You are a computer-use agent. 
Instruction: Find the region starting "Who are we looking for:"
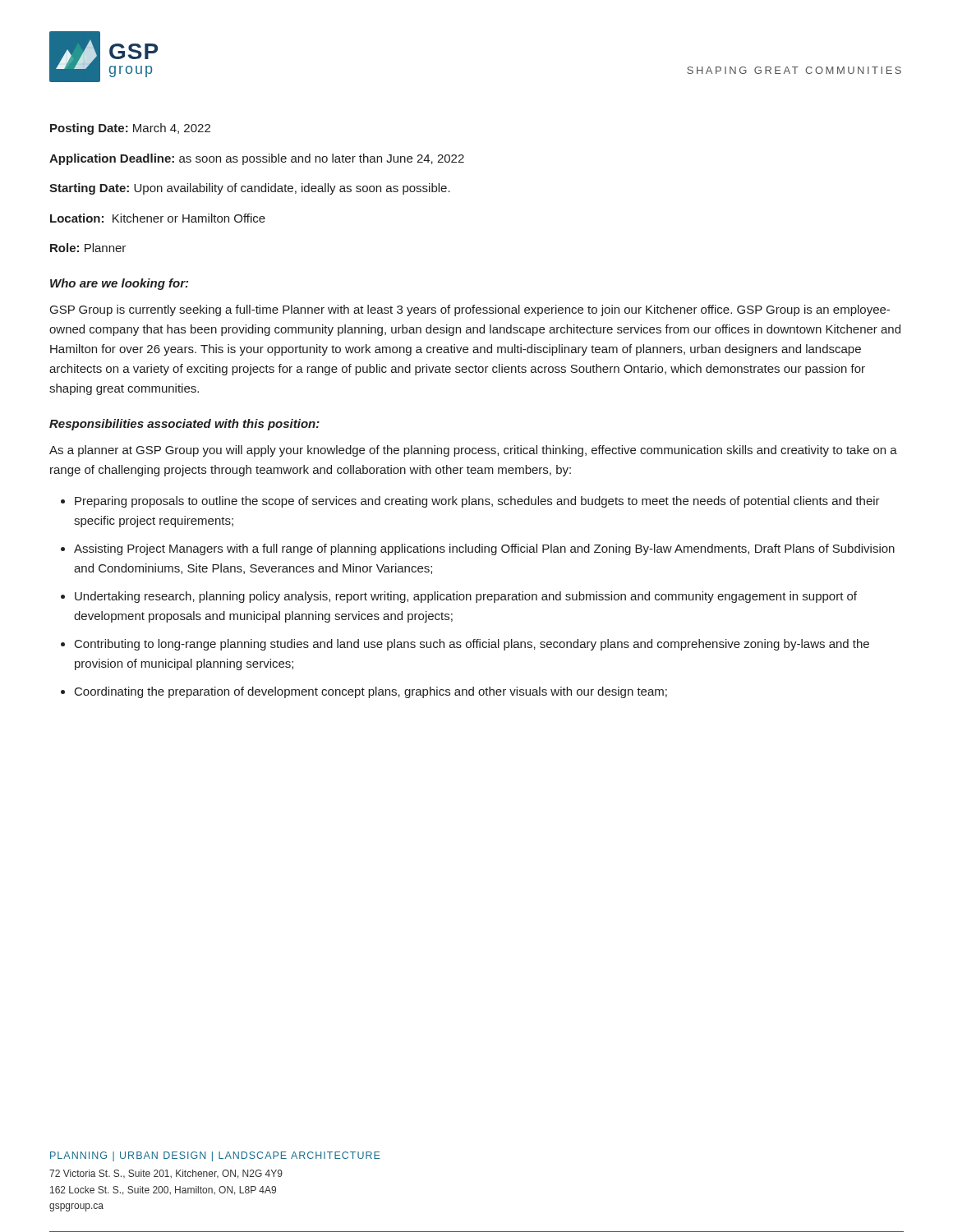(x=119, y=283)
